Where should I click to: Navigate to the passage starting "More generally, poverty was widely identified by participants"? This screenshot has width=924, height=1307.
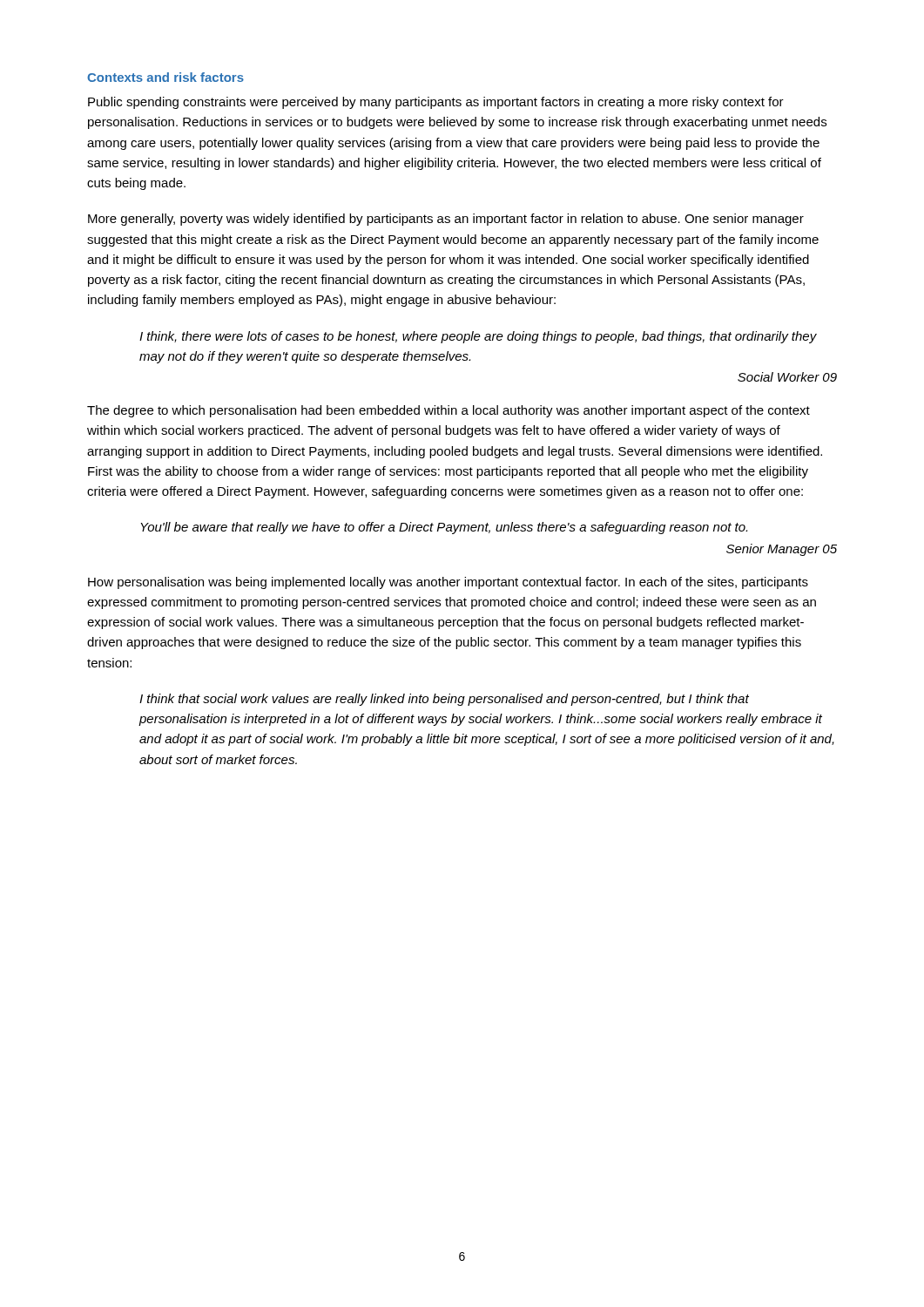pyautogui.click(x=453, y=259)
